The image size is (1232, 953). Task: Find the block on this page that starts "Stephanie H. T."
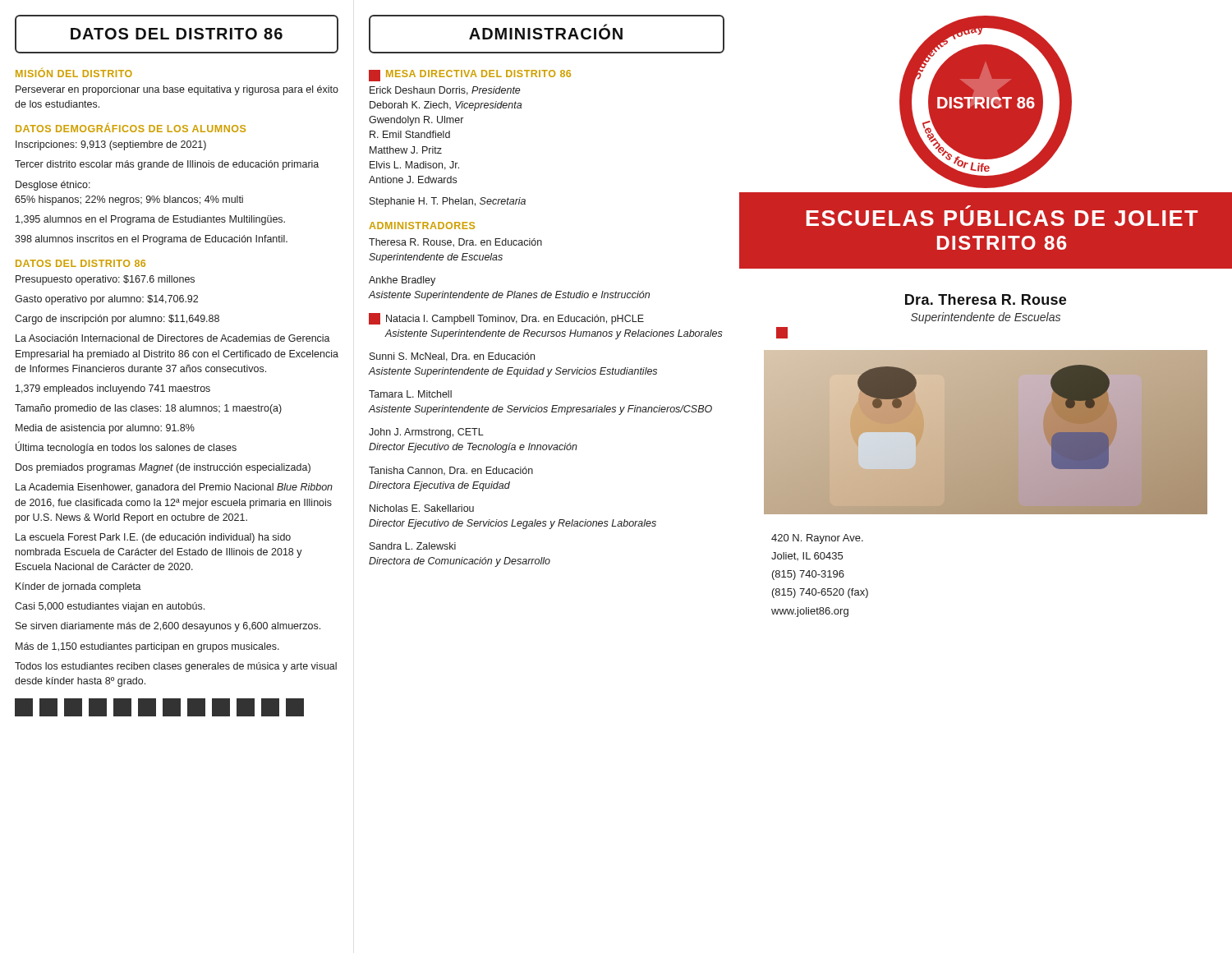447,201
